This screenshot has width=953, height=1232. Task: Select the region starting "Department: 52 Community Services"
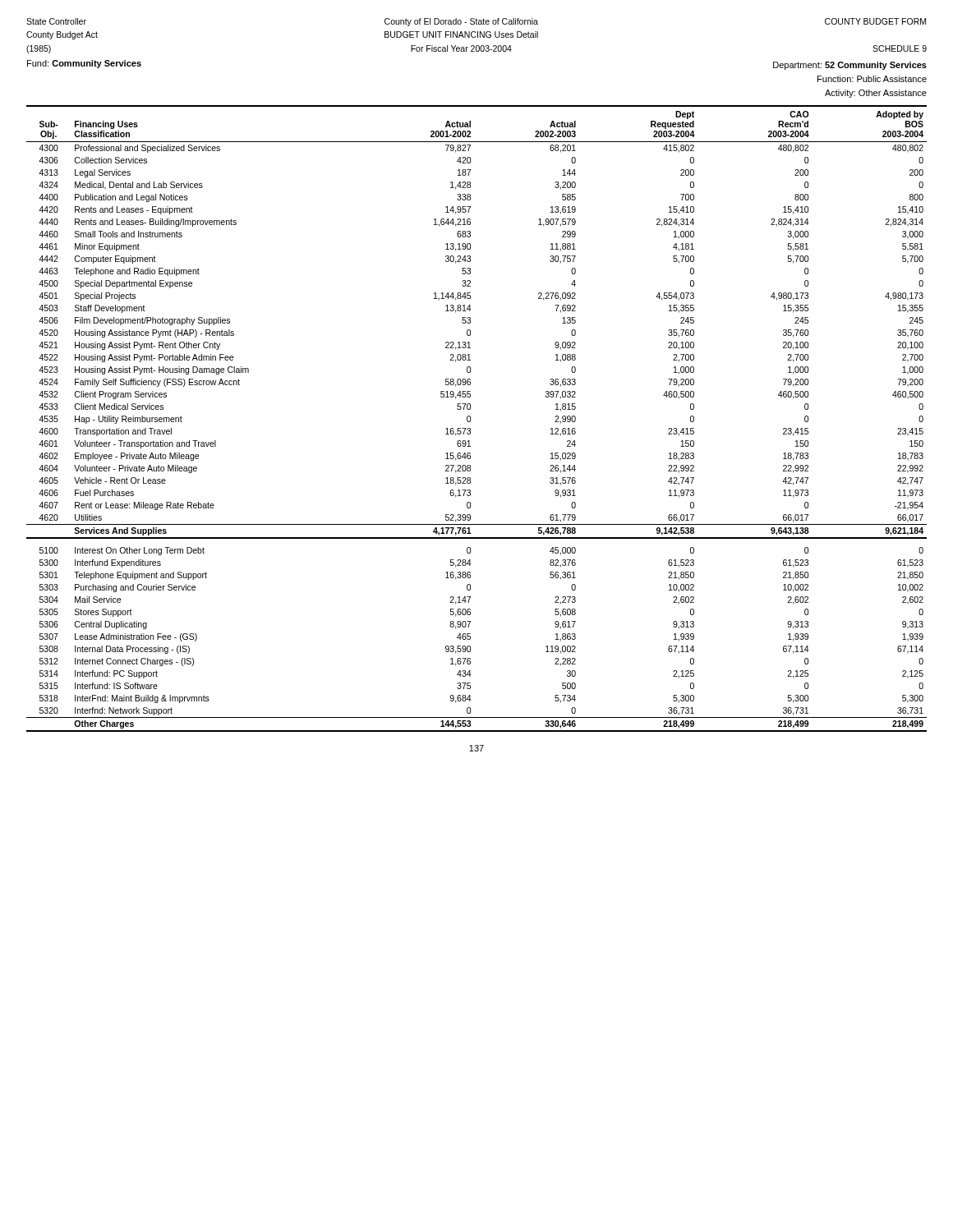850,79
